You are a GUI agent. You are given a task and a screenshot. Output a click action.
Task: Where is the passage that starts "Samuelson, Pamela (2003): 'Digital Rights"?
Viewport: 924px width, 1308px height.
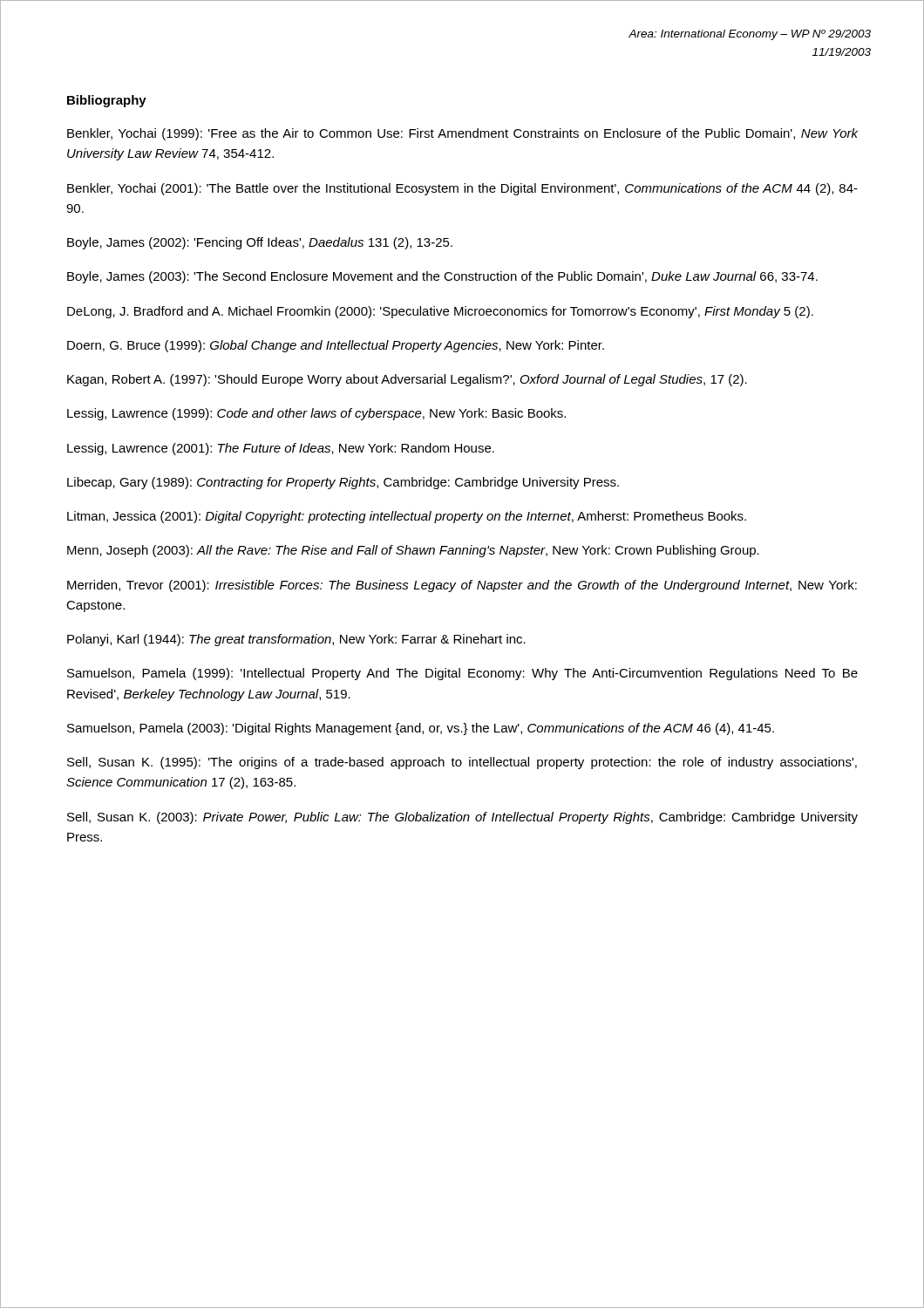pos(421,727)
